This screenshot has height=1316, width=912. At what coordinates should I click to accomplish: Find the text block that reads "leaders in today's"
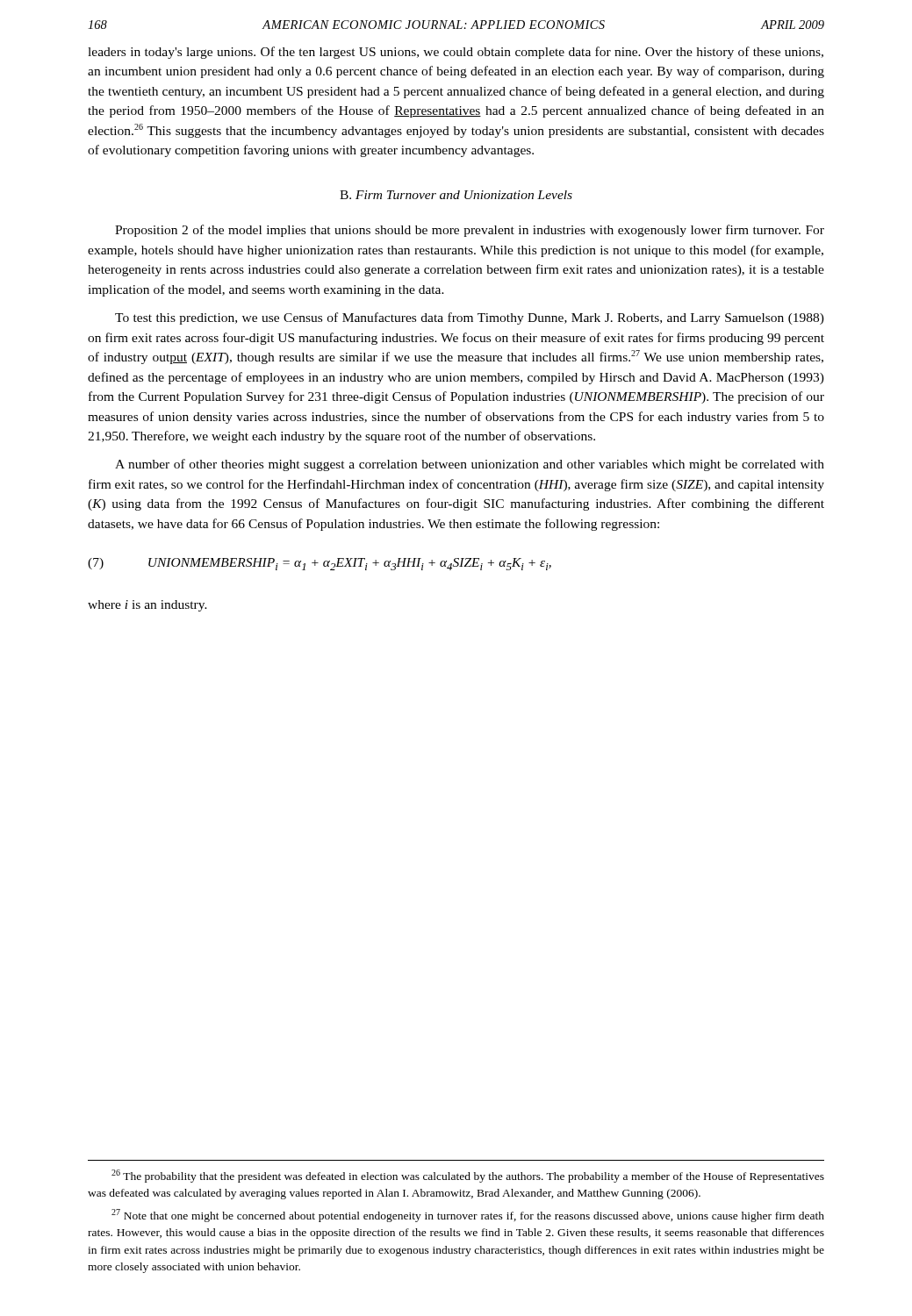pyautogui.click(x=456, y=101)
